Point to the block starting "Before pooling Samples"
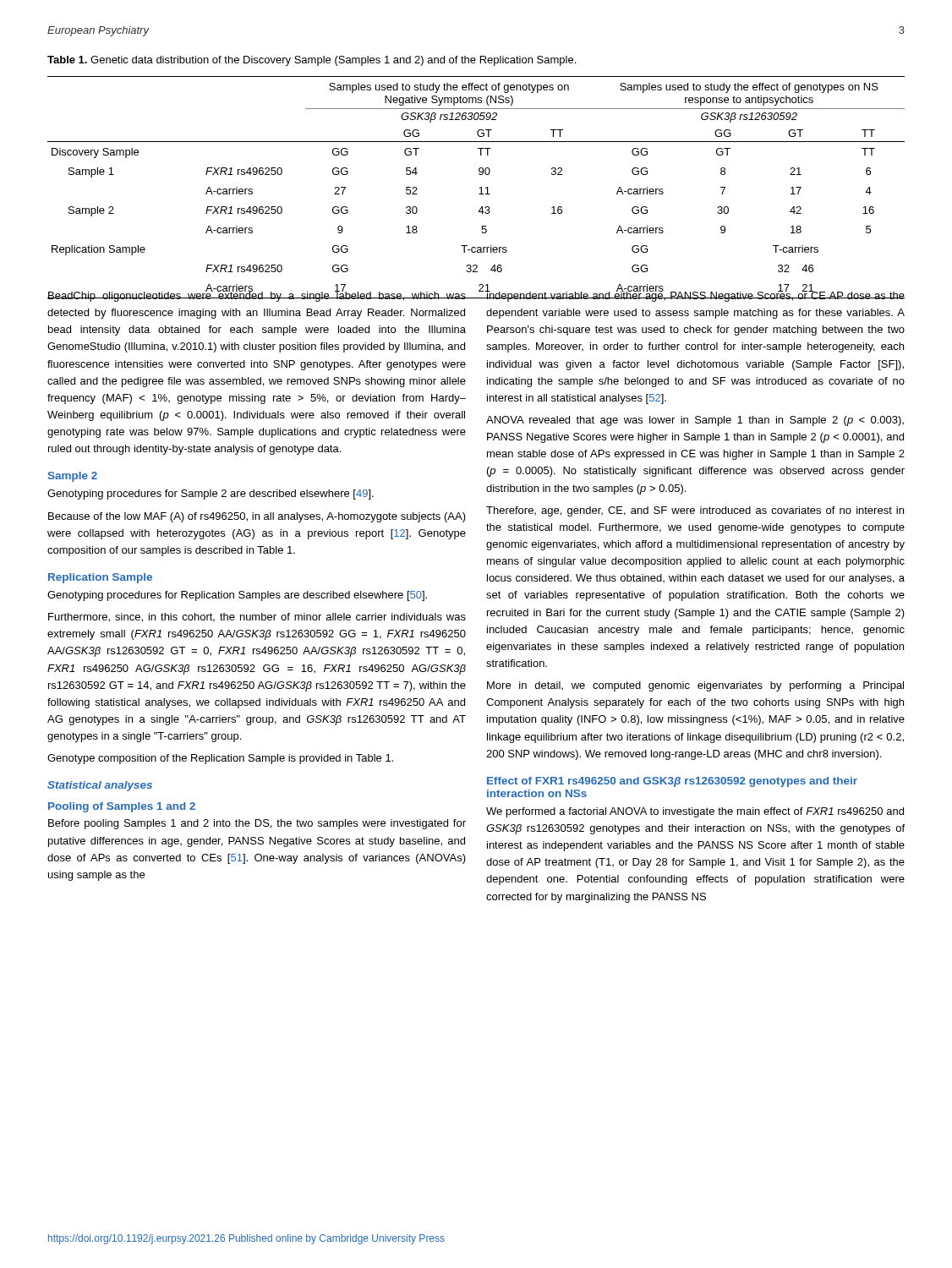The height and width of the screenshot is (1268, 952). (257, 849)
